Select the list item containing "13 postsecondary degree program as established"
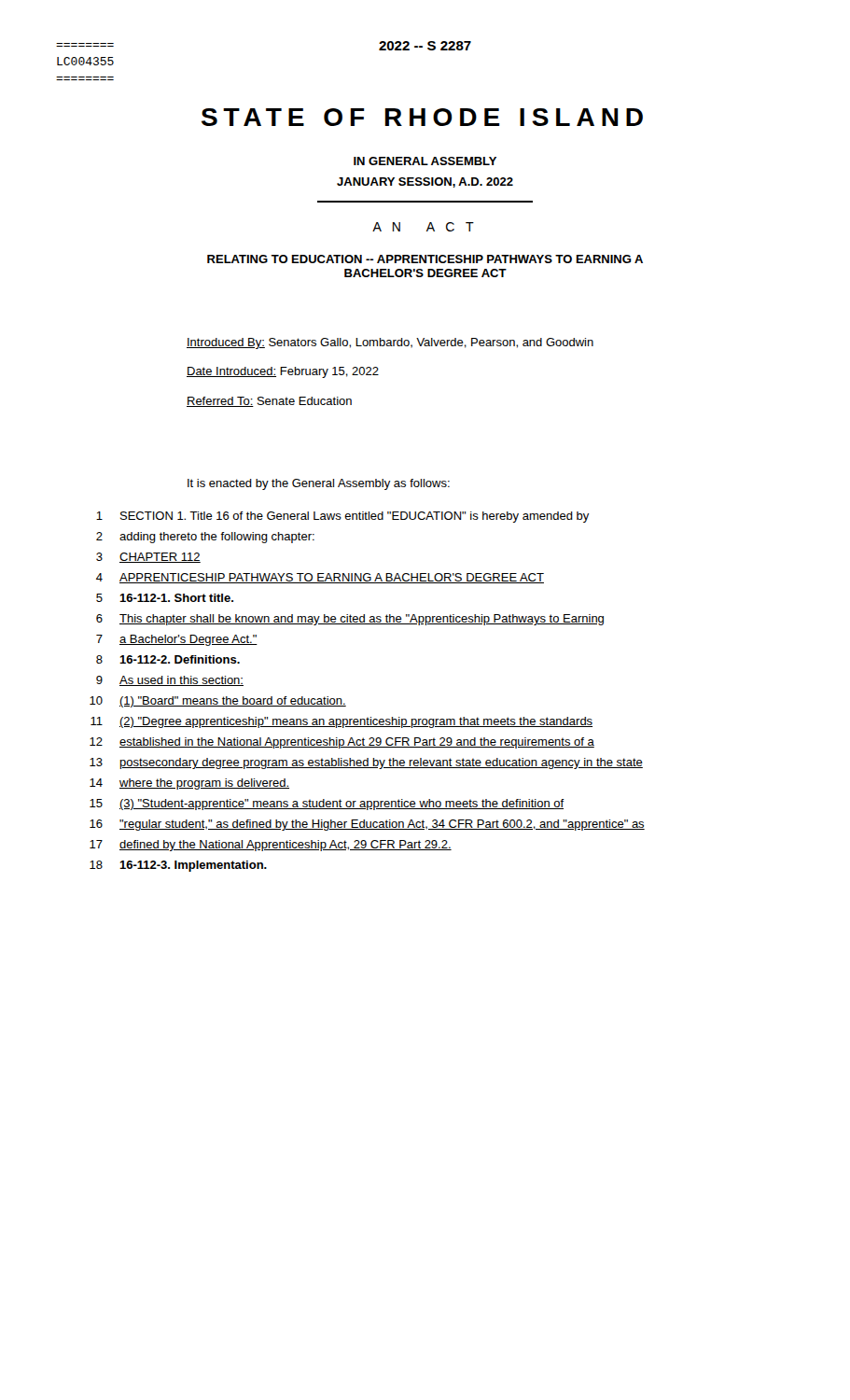The width and height of the screenshot is (850, 1400). 425,762
